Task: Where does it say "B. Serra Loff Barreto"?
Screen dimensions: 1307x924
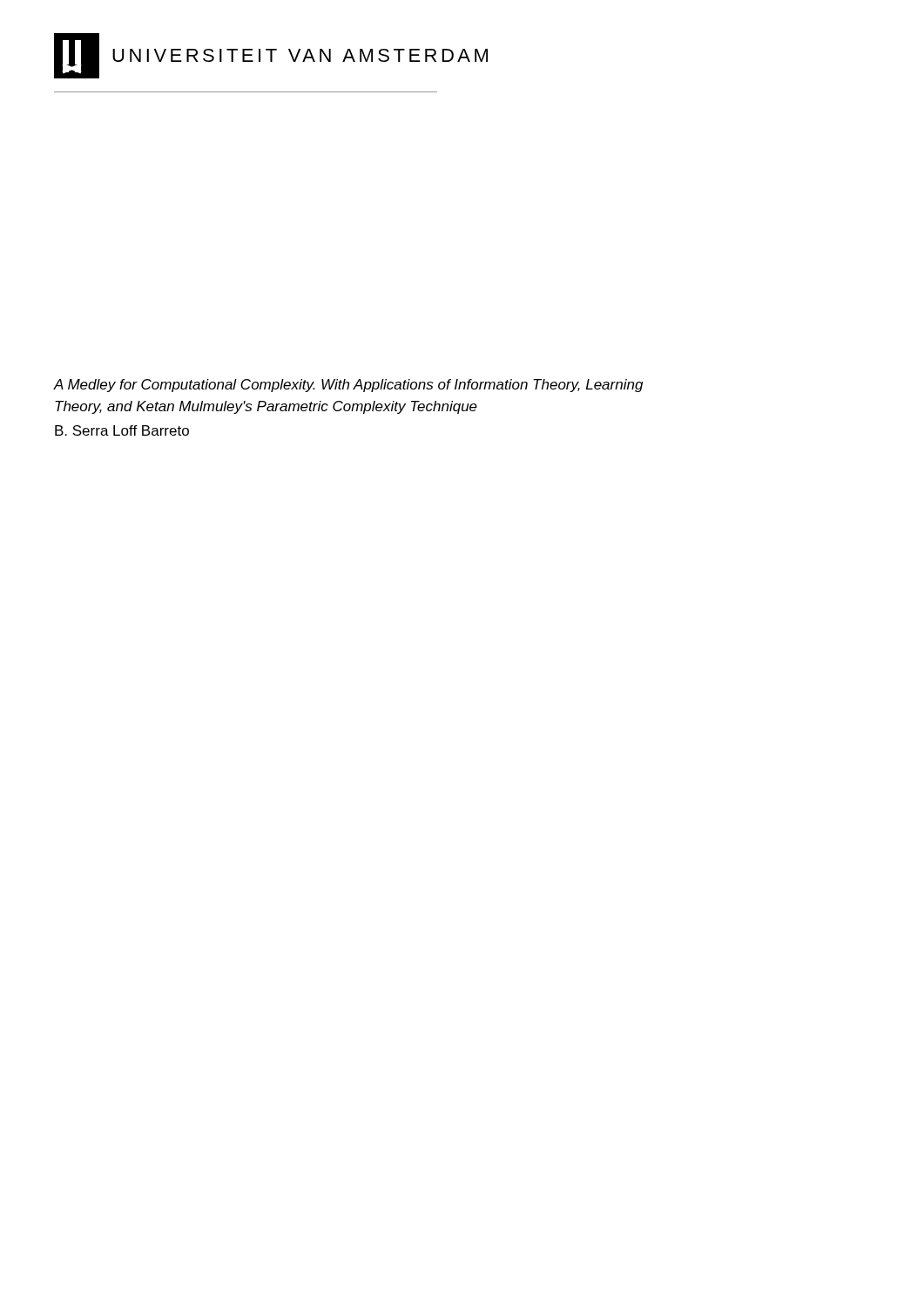Action: (122, 431)
